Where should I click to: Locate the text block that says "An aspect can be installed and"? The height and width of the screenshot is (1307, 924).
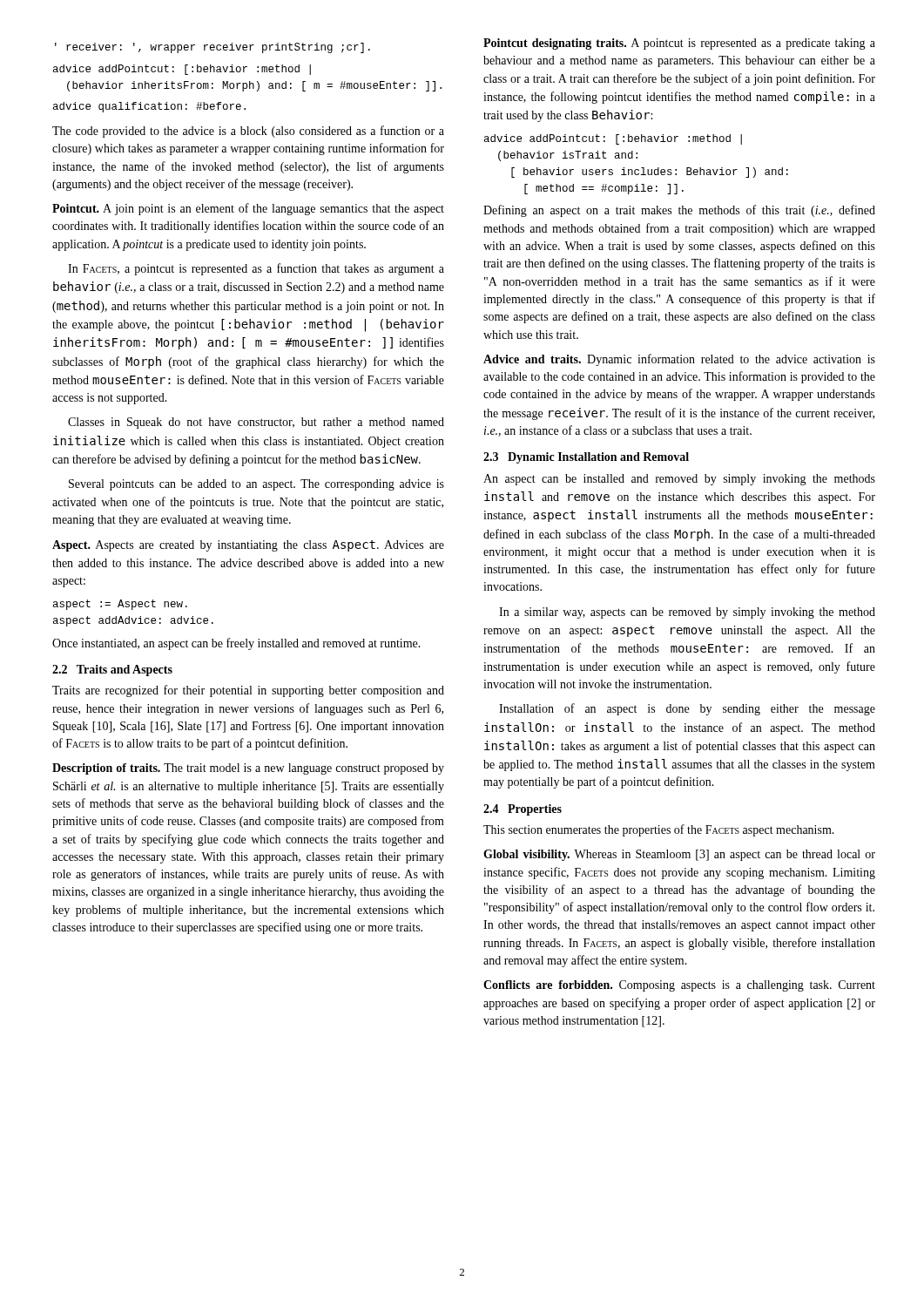[679, 533]
